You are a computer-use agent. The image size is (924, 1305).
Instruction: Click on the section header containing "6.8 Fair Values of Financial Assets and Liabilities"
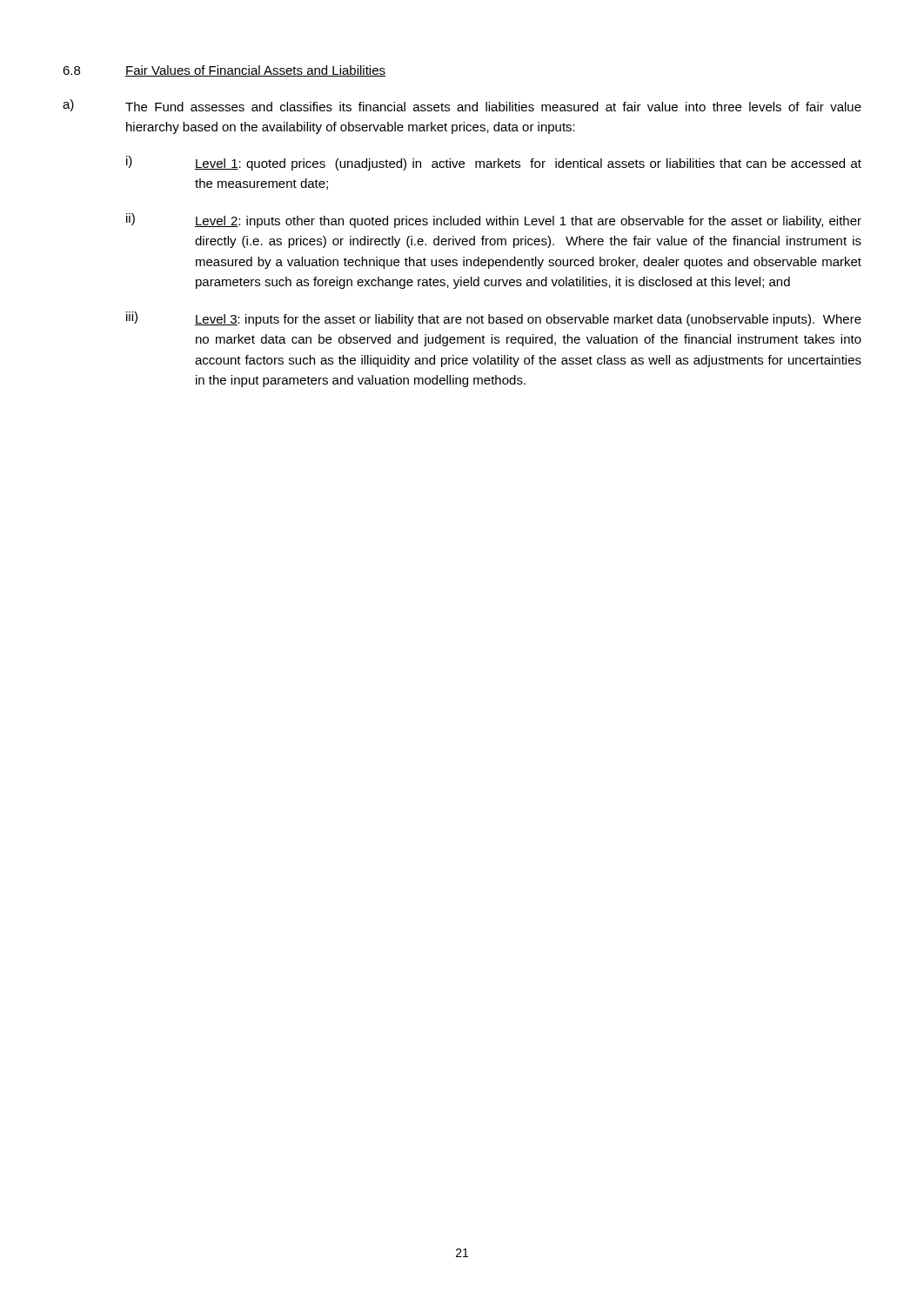[224, 70]
